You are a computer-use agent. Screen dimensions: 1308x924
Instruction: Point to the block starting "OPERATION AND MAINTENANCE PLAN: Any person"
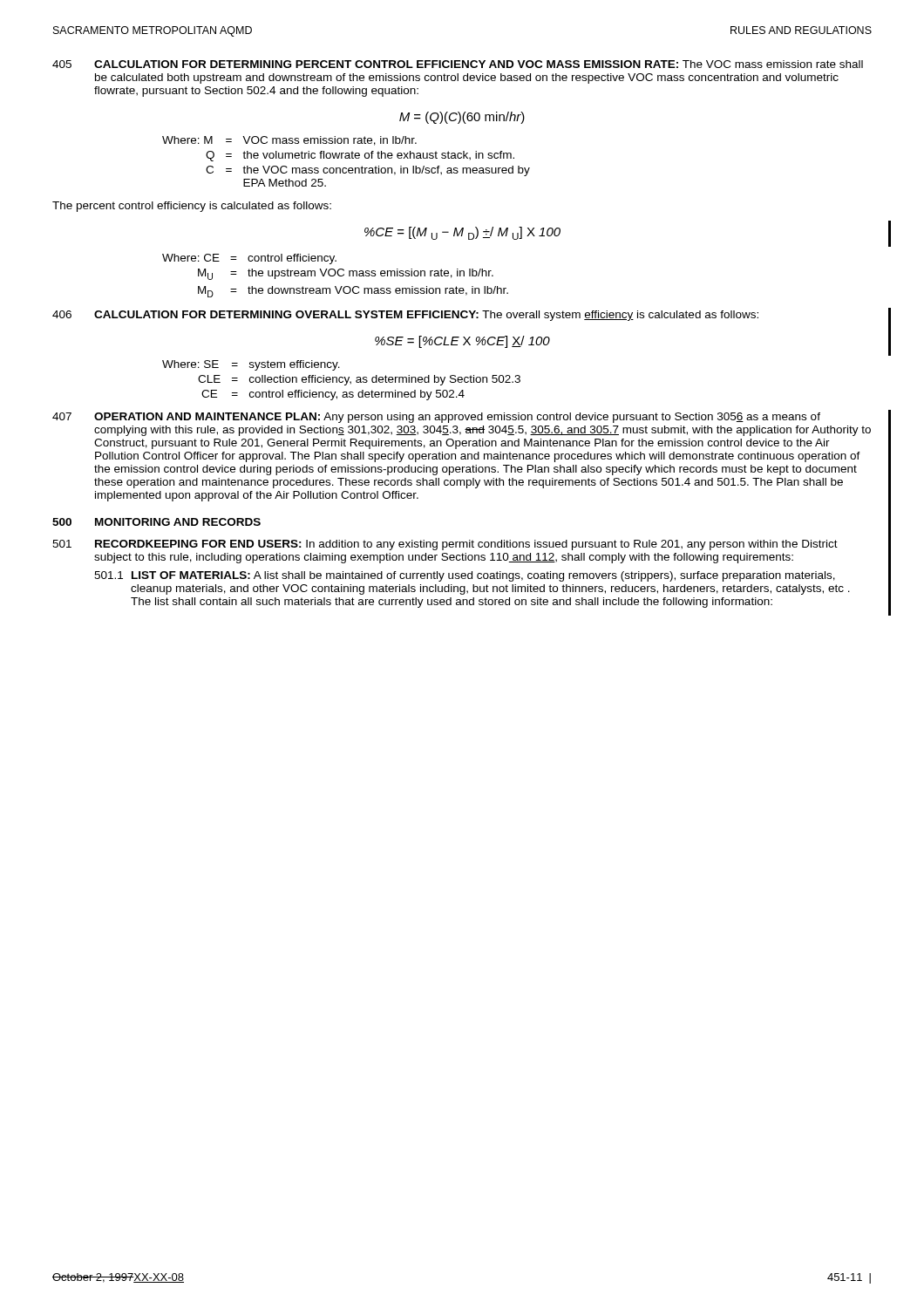pyautogui.click(x=483, y=456)
